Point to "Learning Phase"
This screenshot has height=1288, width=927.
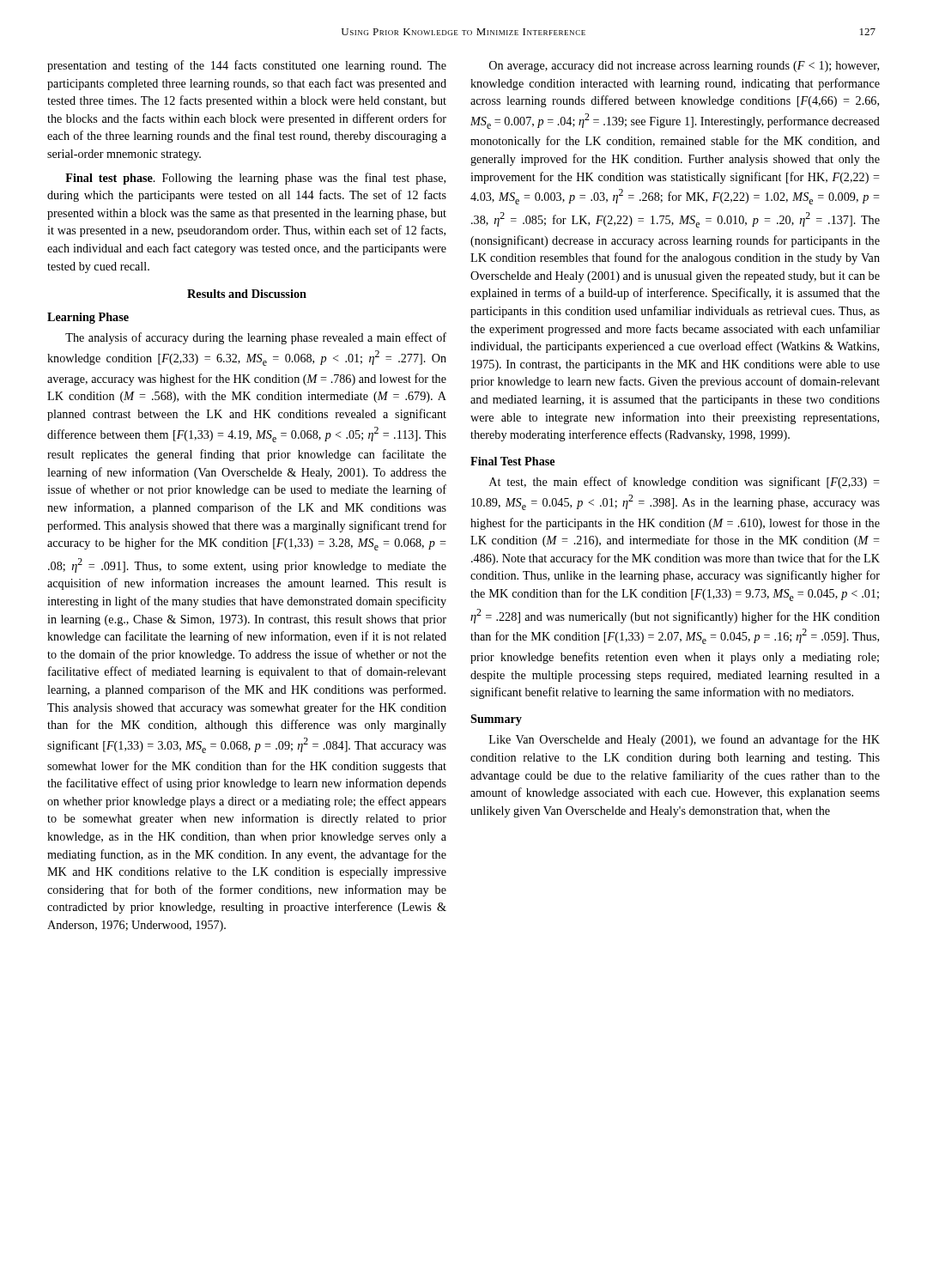coord(88,317)
